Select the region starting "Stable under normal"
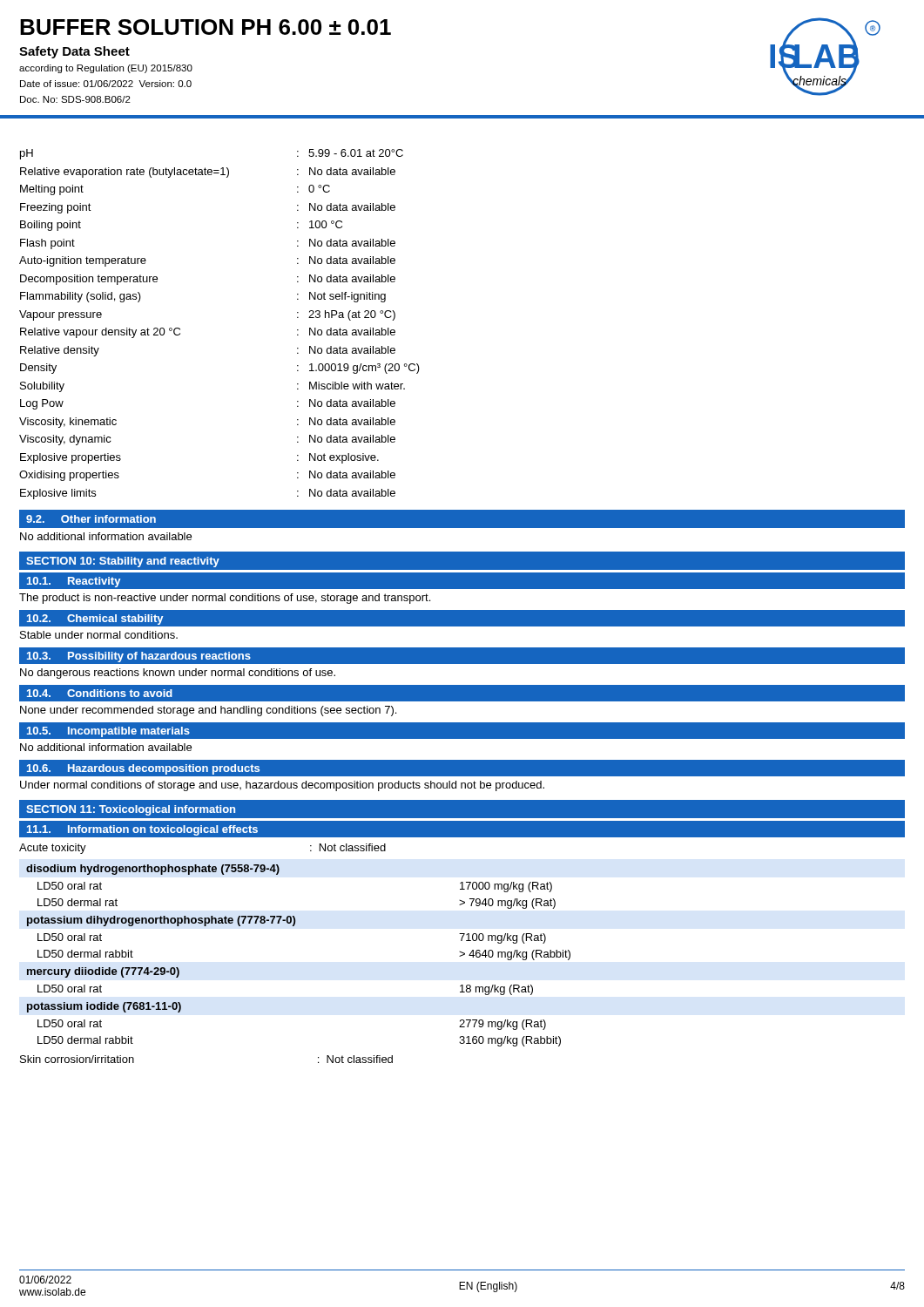 pos(99,635)
